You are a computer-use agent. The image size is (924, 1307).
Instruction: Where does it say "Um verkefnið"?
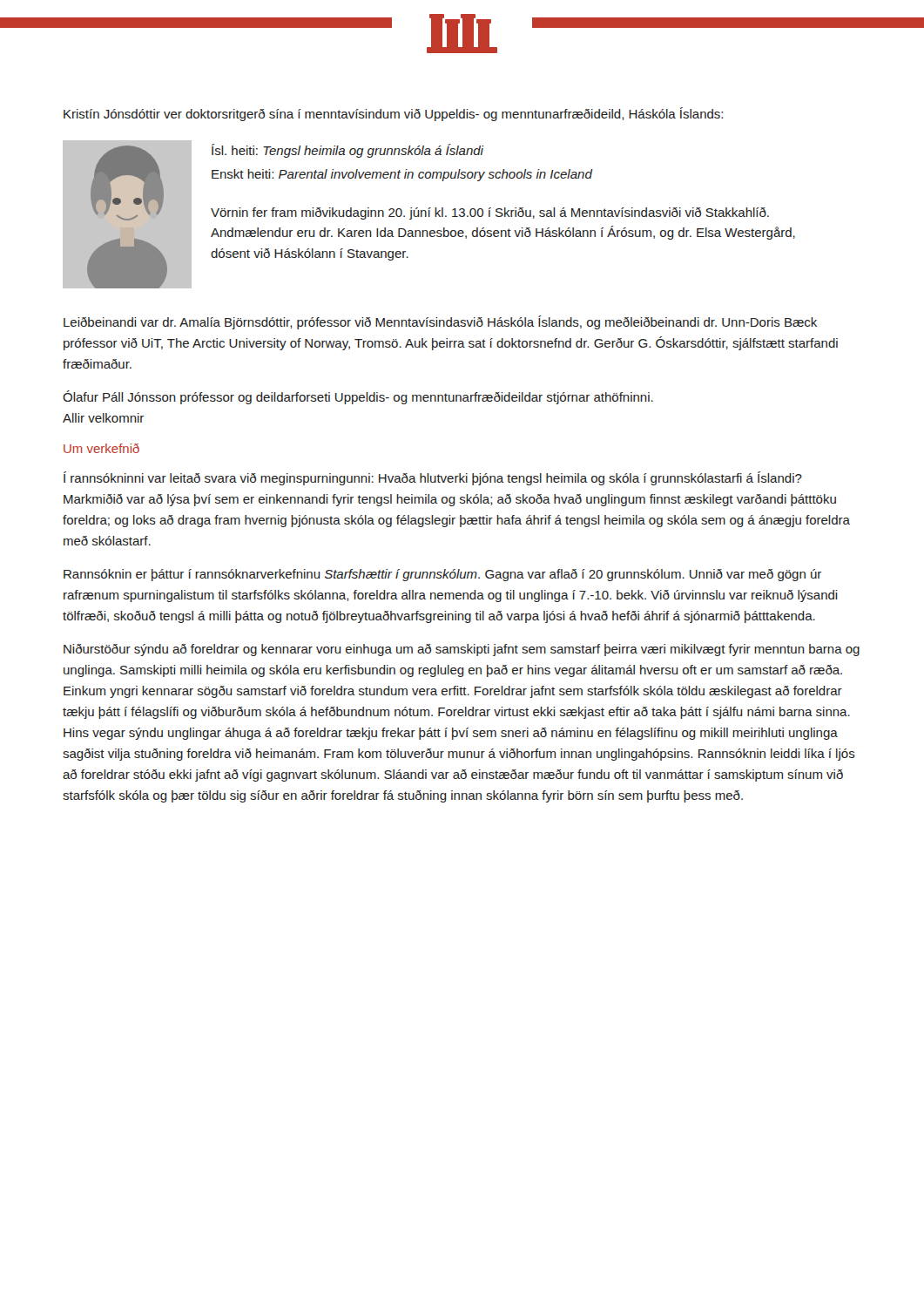click(x=101, y=448)
